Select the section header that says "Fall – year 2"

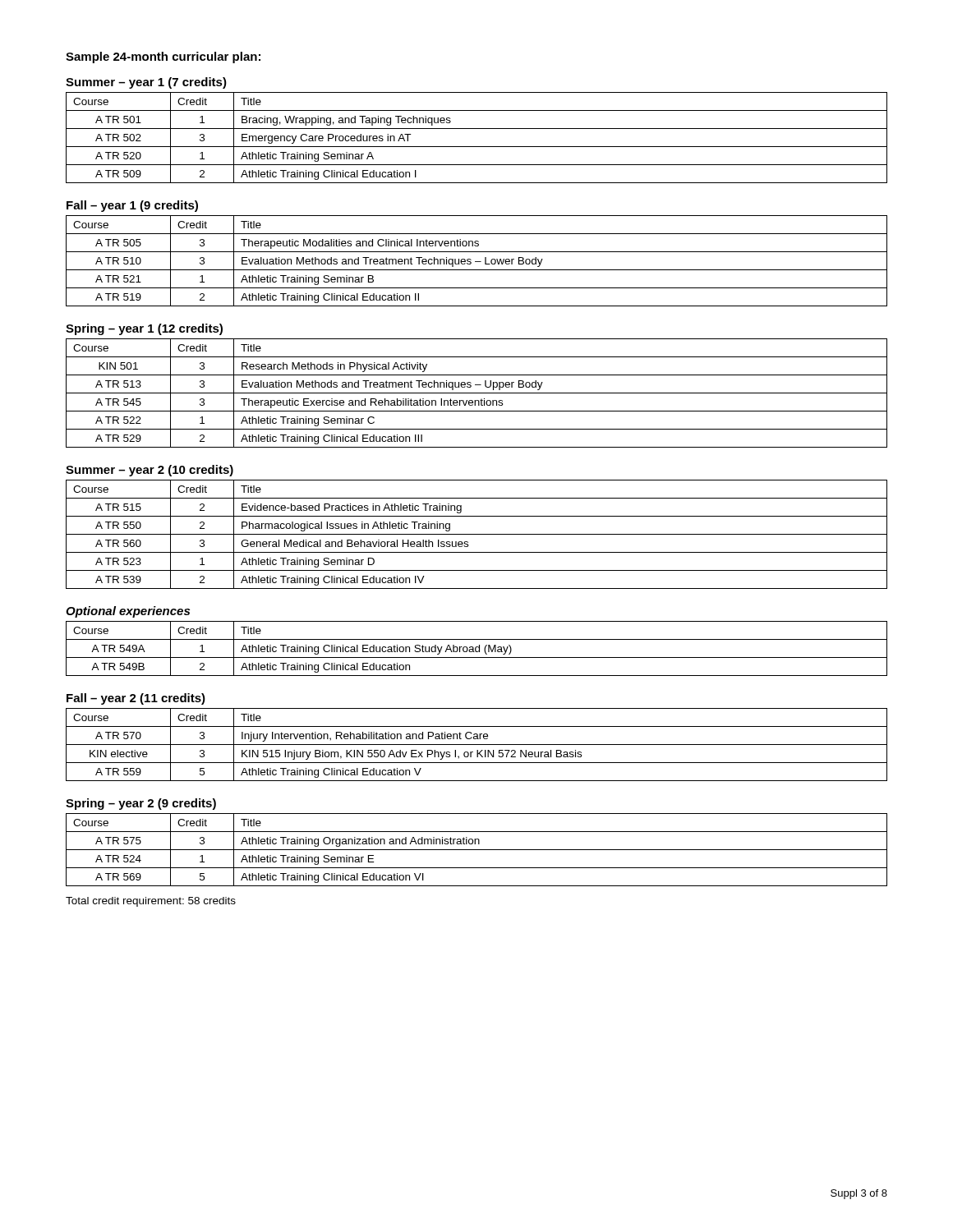click(136, 698)
